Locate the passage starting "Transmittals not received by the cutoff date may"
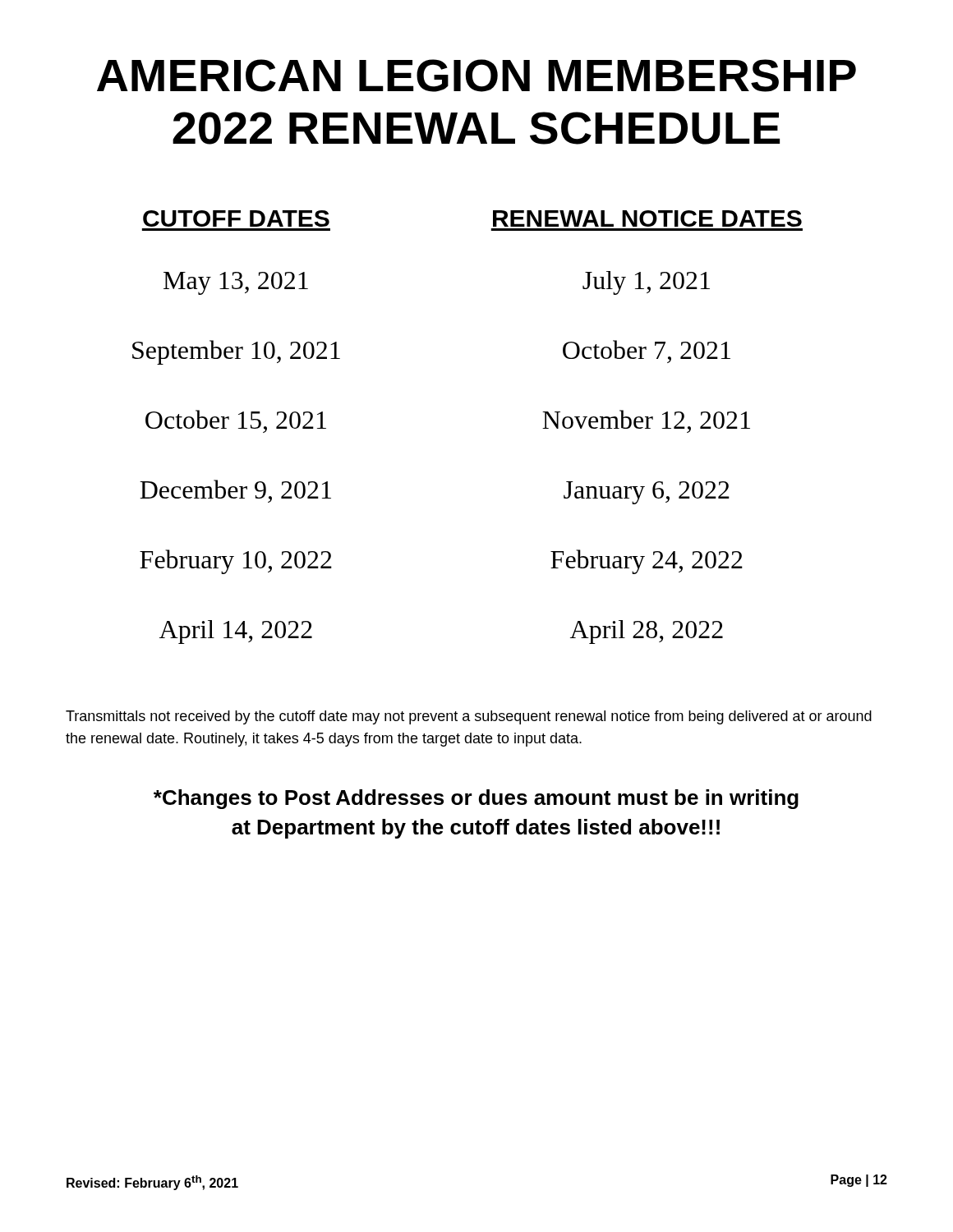This screenshot has width=953, height=1232. pyautogui.click(x=469, y=727)
